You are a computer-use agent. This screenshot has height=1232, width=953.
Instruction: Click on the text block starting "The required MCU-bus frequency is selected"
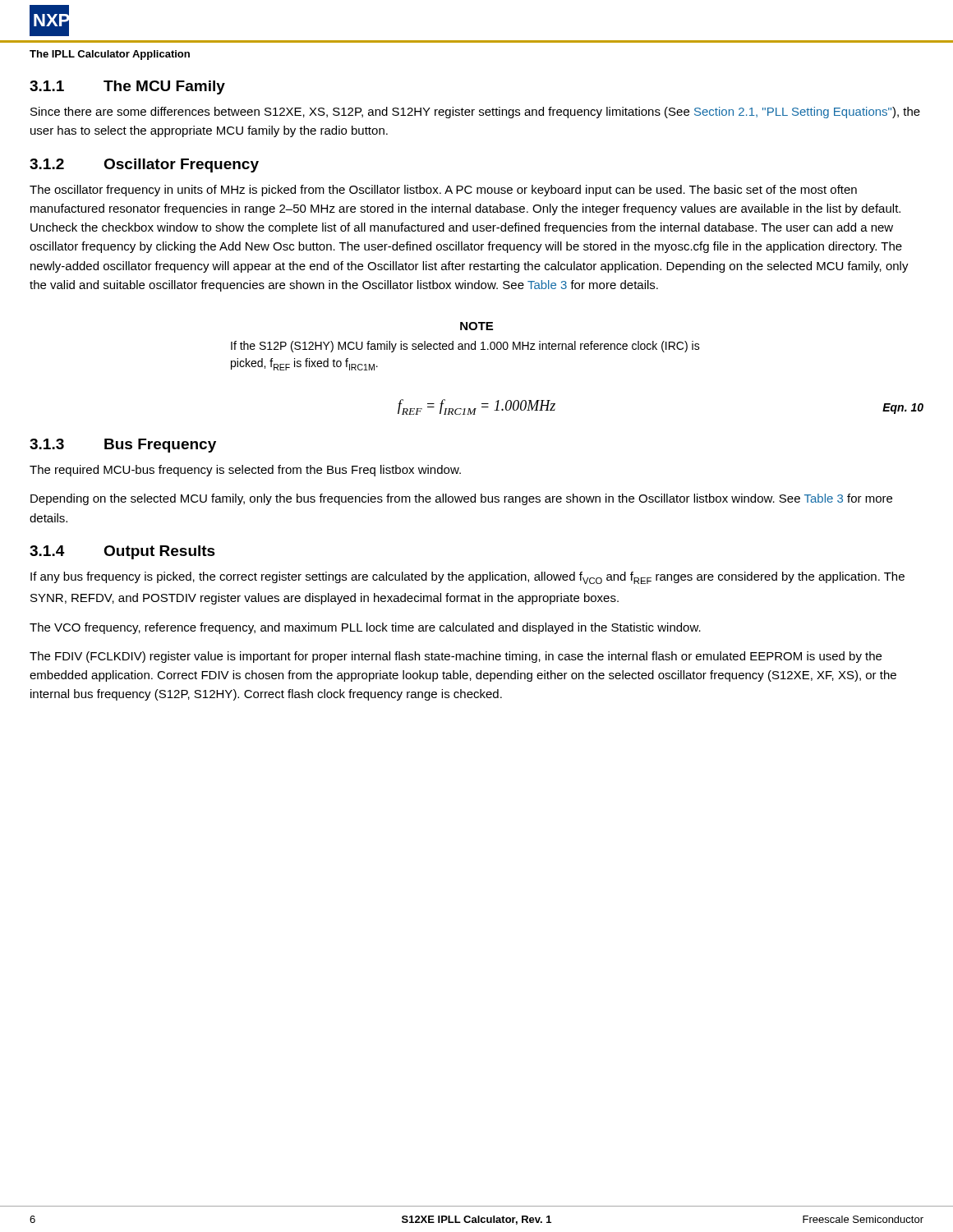[x=246, y=470]
